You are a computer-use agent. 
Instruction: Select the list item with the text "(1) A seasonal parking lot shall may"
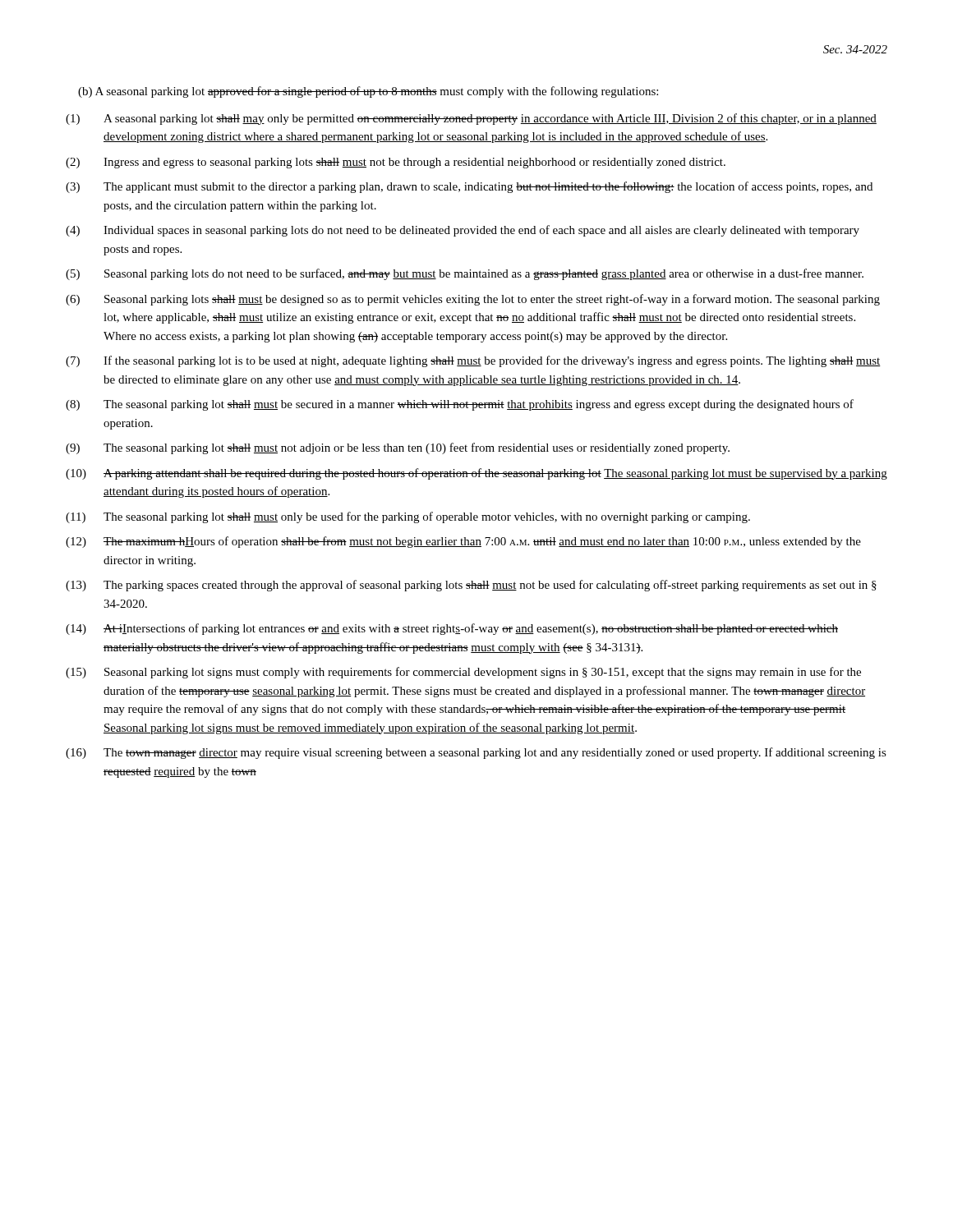[x=476, y=127]
